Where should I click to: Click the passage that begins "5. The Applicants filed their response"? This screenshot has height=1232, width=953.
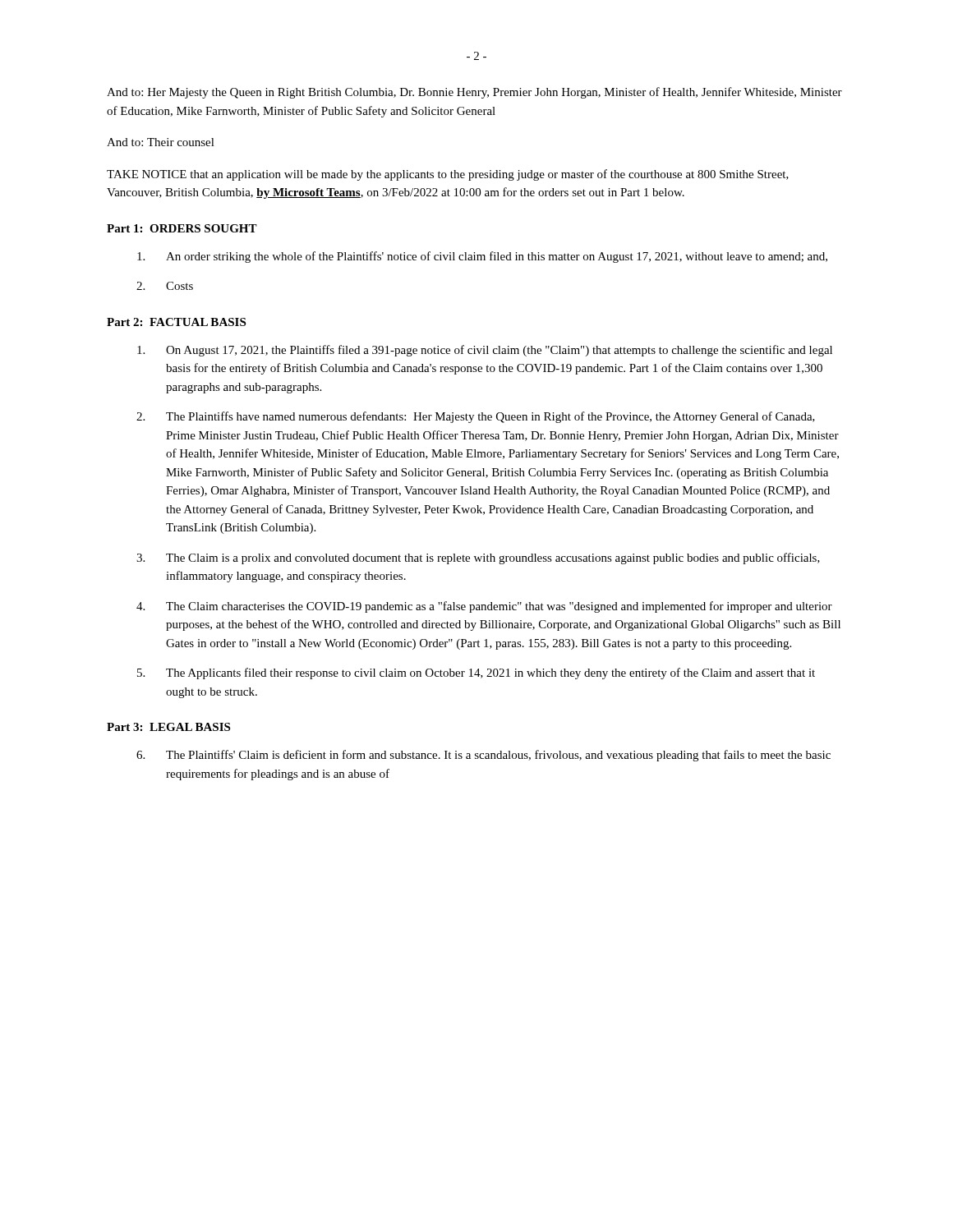[491, 682]
